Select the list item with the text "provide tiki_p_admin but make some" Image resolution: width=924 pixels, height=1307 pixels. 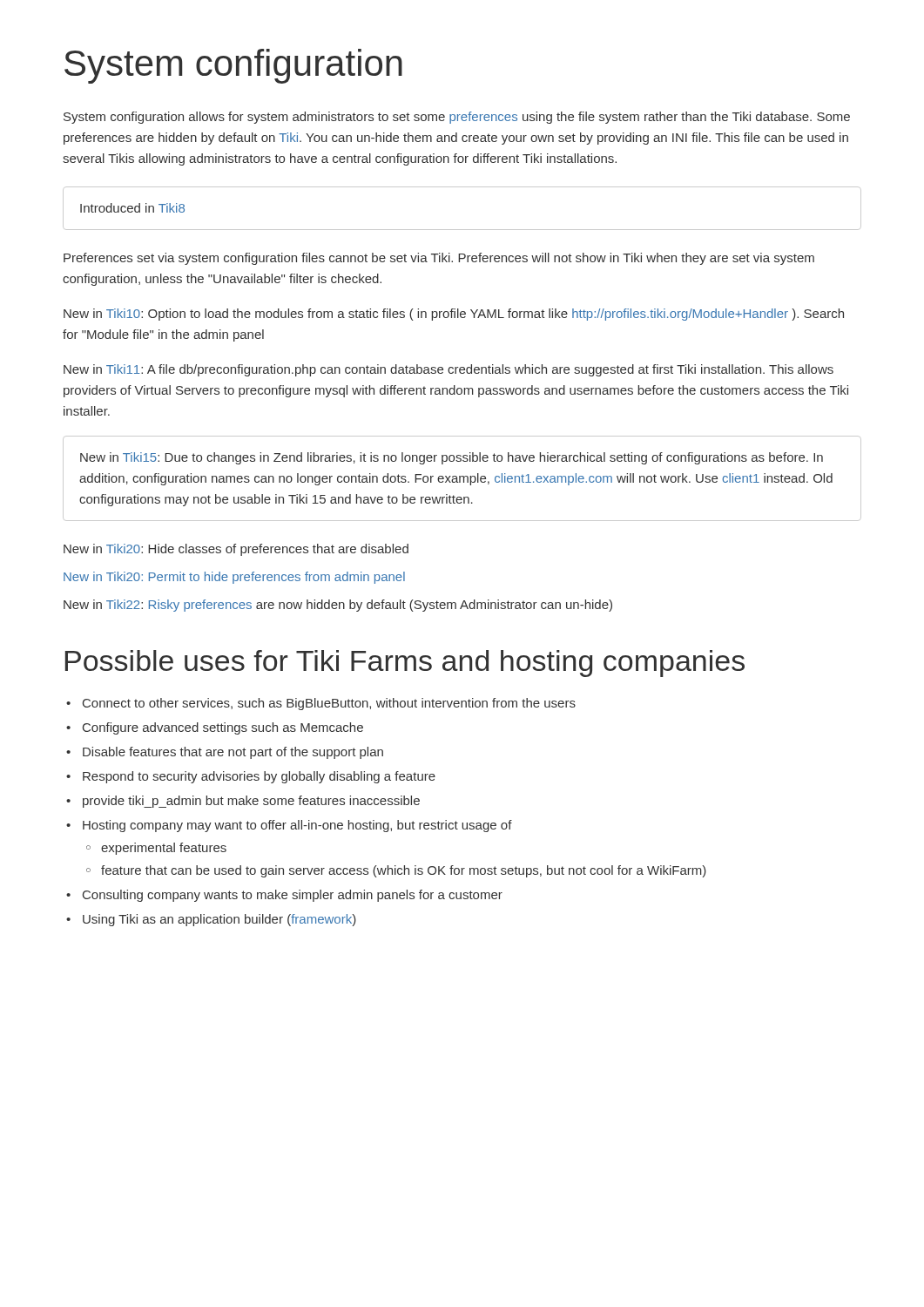pyautogui.click(x=243, y=802)
